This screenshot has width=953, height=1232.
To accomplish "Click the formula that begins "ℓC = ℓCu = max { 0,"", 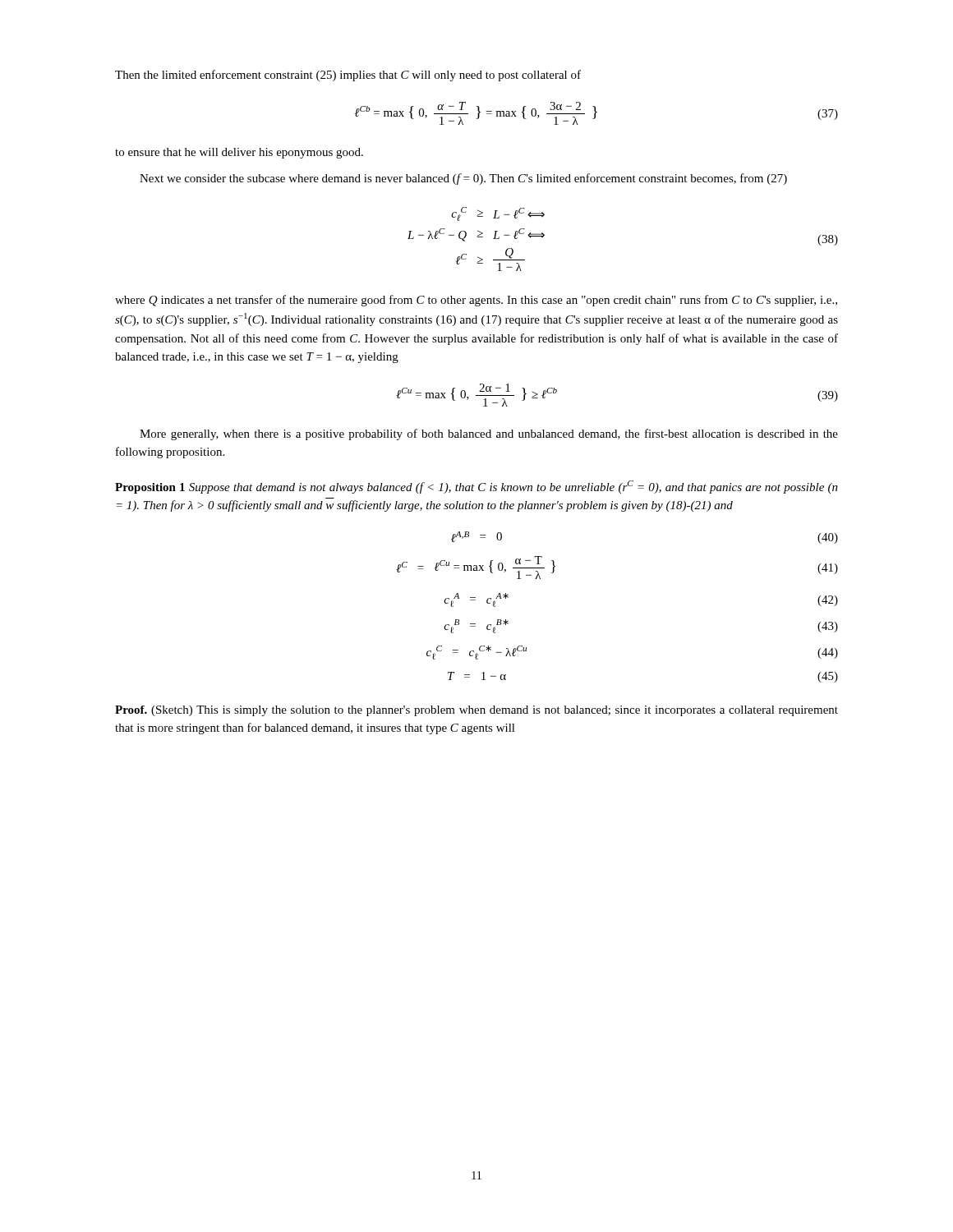I will point(491,567).
